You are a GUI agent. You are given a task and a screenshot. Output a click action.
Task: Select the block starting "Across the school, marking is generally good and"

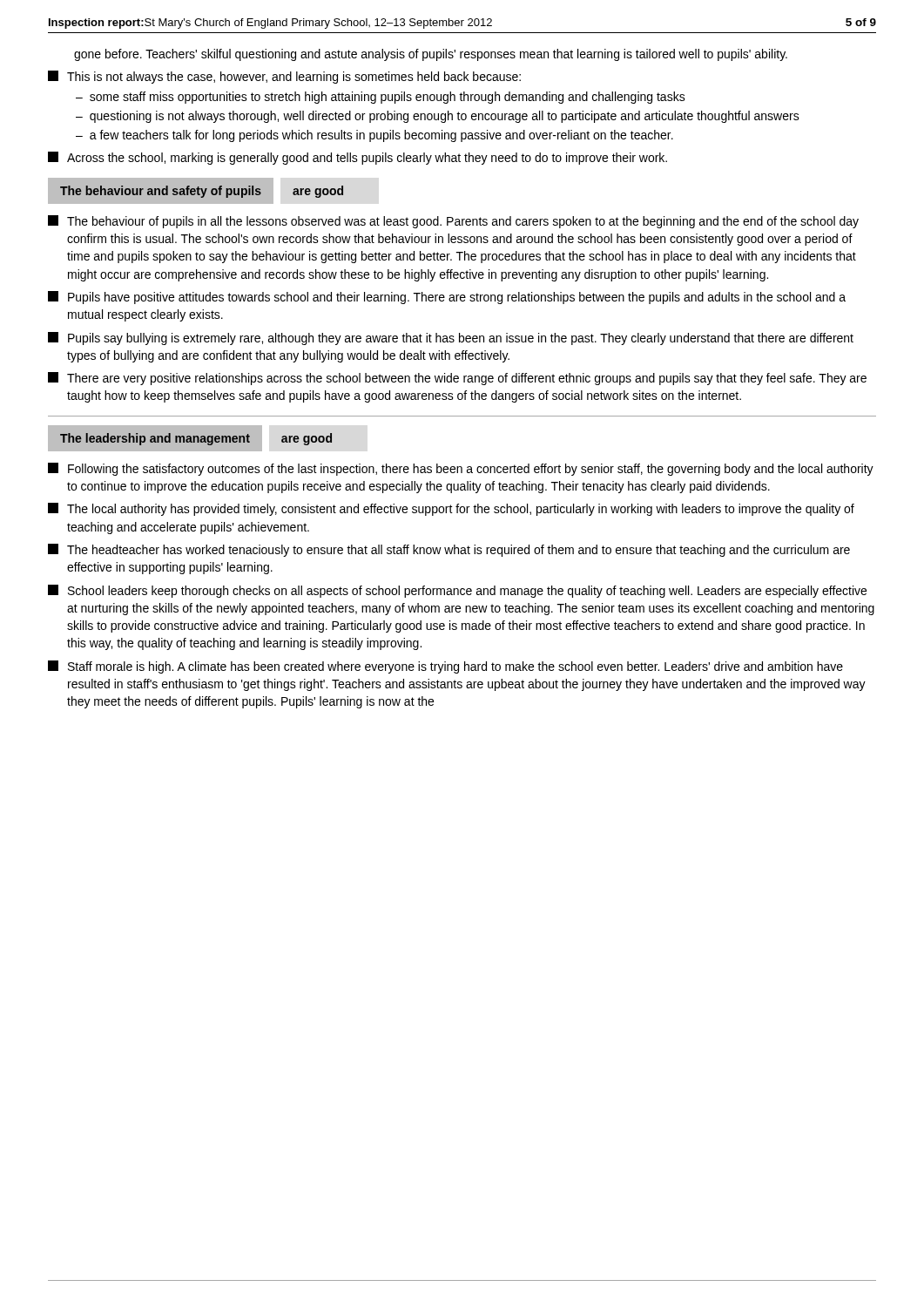462,158
